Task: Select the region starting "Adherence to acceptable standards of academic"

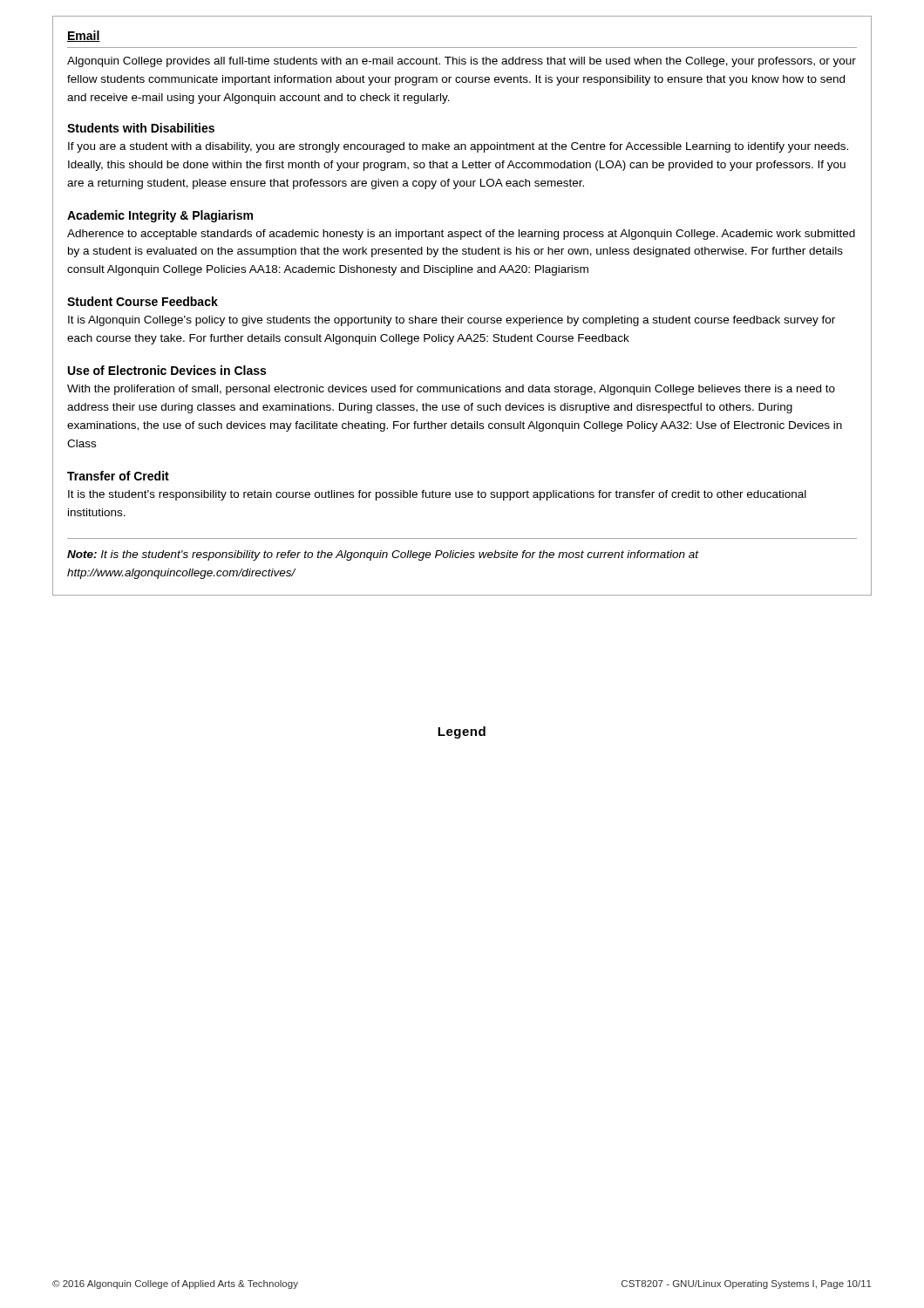Action: tap(461, 251)
